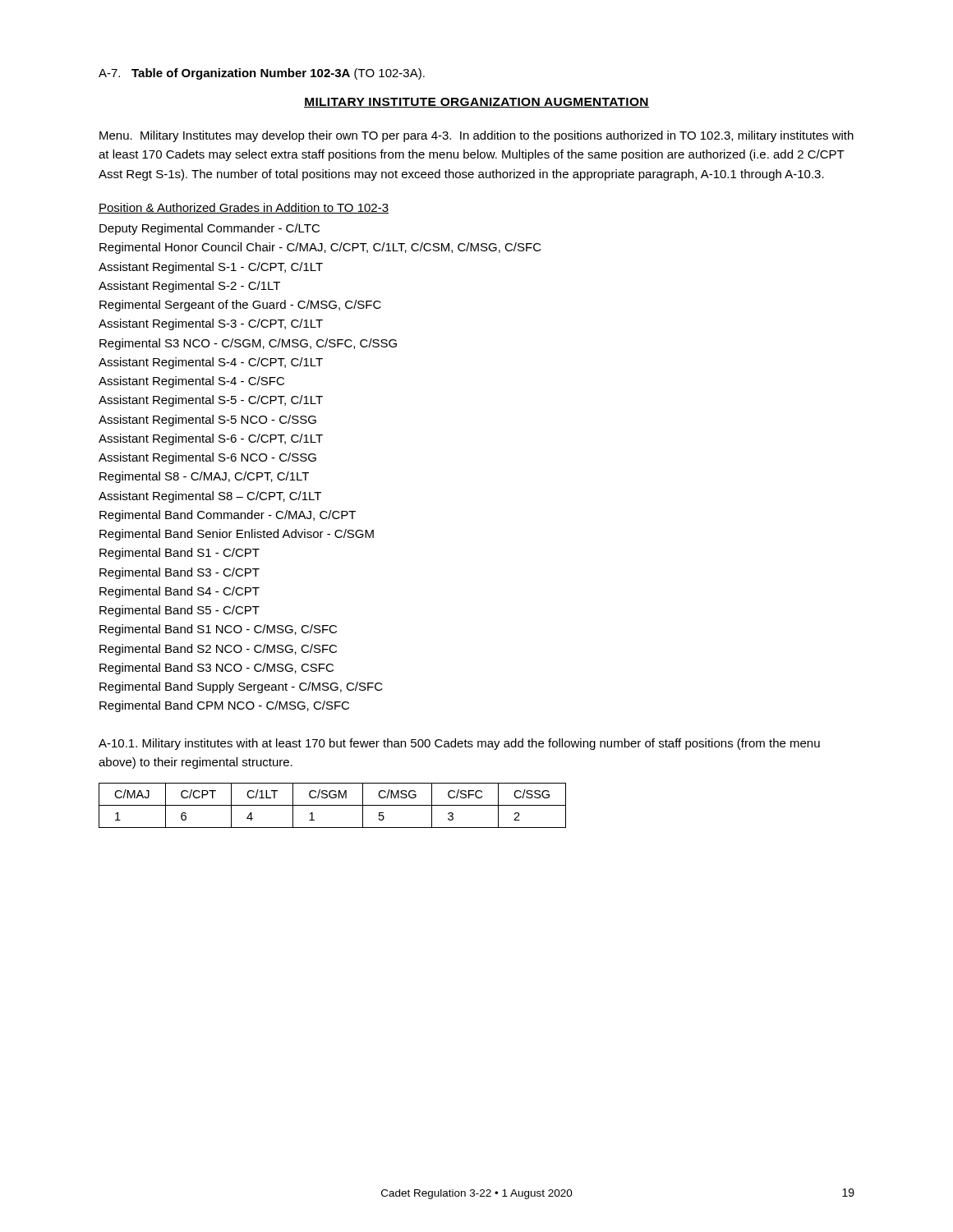This screenshot has width=953, height=1232.
Task: Click the passage that begins "Assistant Regimental S-4 - C/CPT,"
Action: tap(211, 362)
